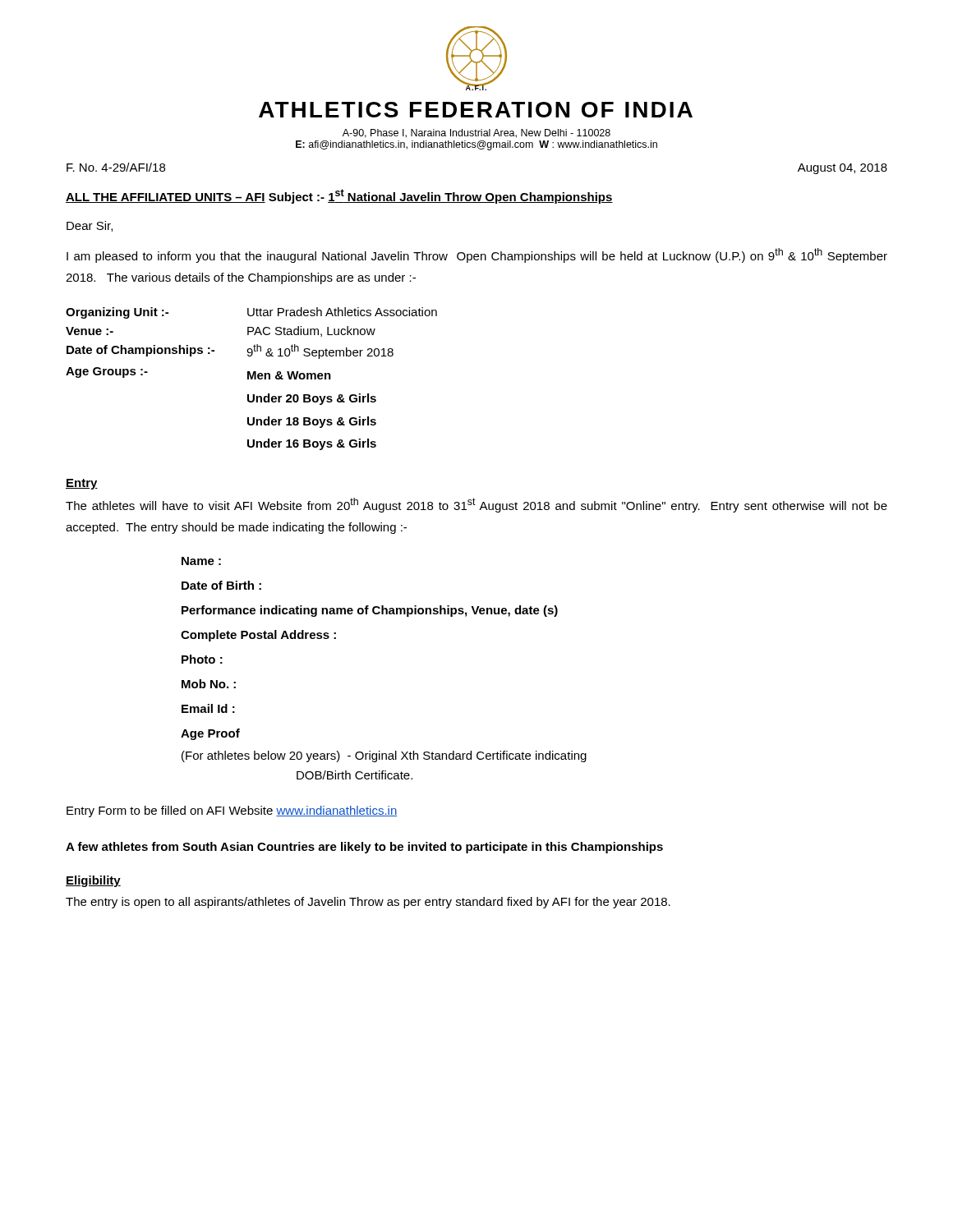Image resolution: width=953 pixels, height=1232 pixels.
Task: Select the block starting "Photo :"
Action: click(x=202, y=659)
